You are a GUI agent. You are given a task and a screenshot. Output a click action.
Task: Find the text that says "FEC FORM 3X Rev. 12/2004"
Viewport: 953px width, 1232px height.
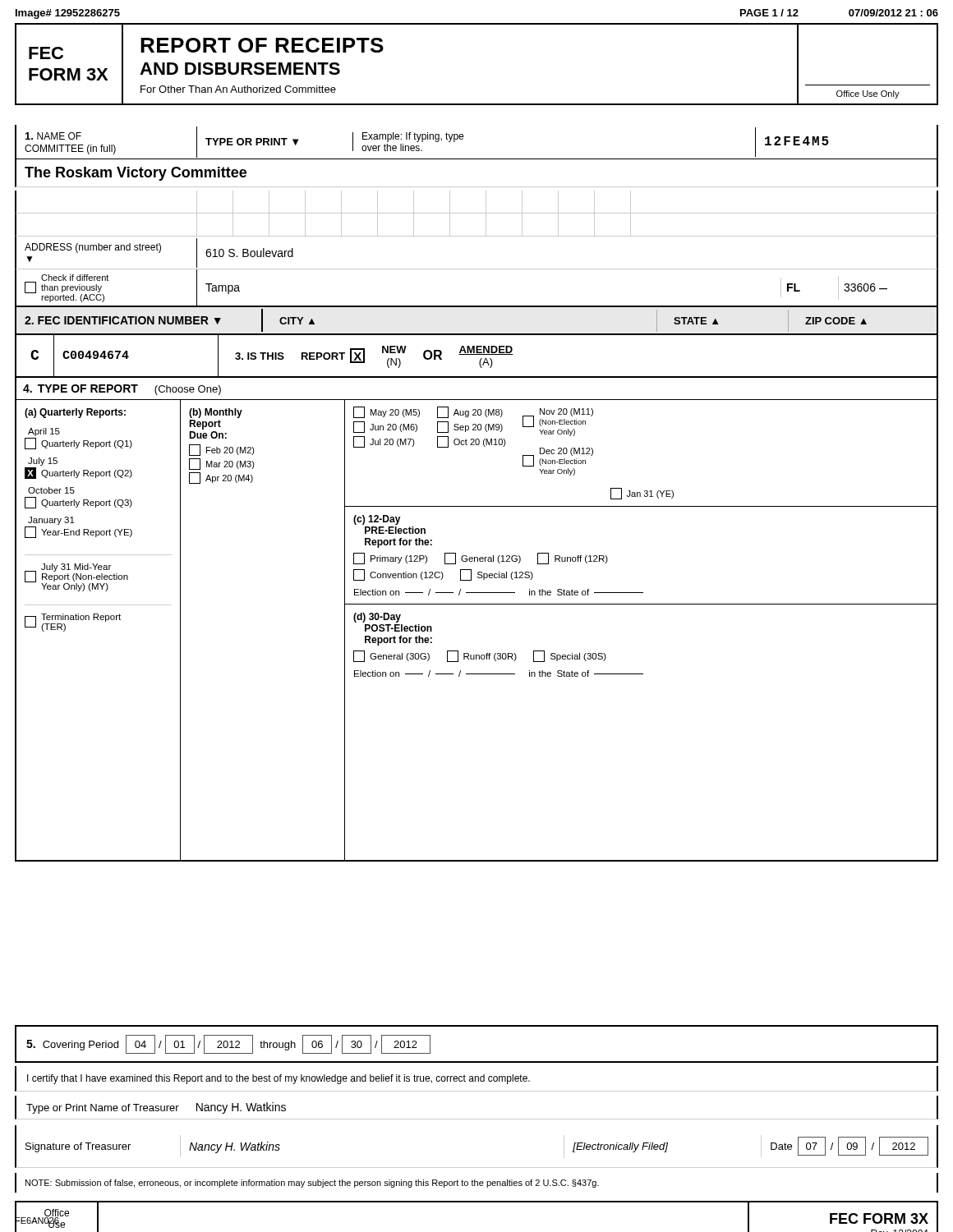tap(879, 1221)
